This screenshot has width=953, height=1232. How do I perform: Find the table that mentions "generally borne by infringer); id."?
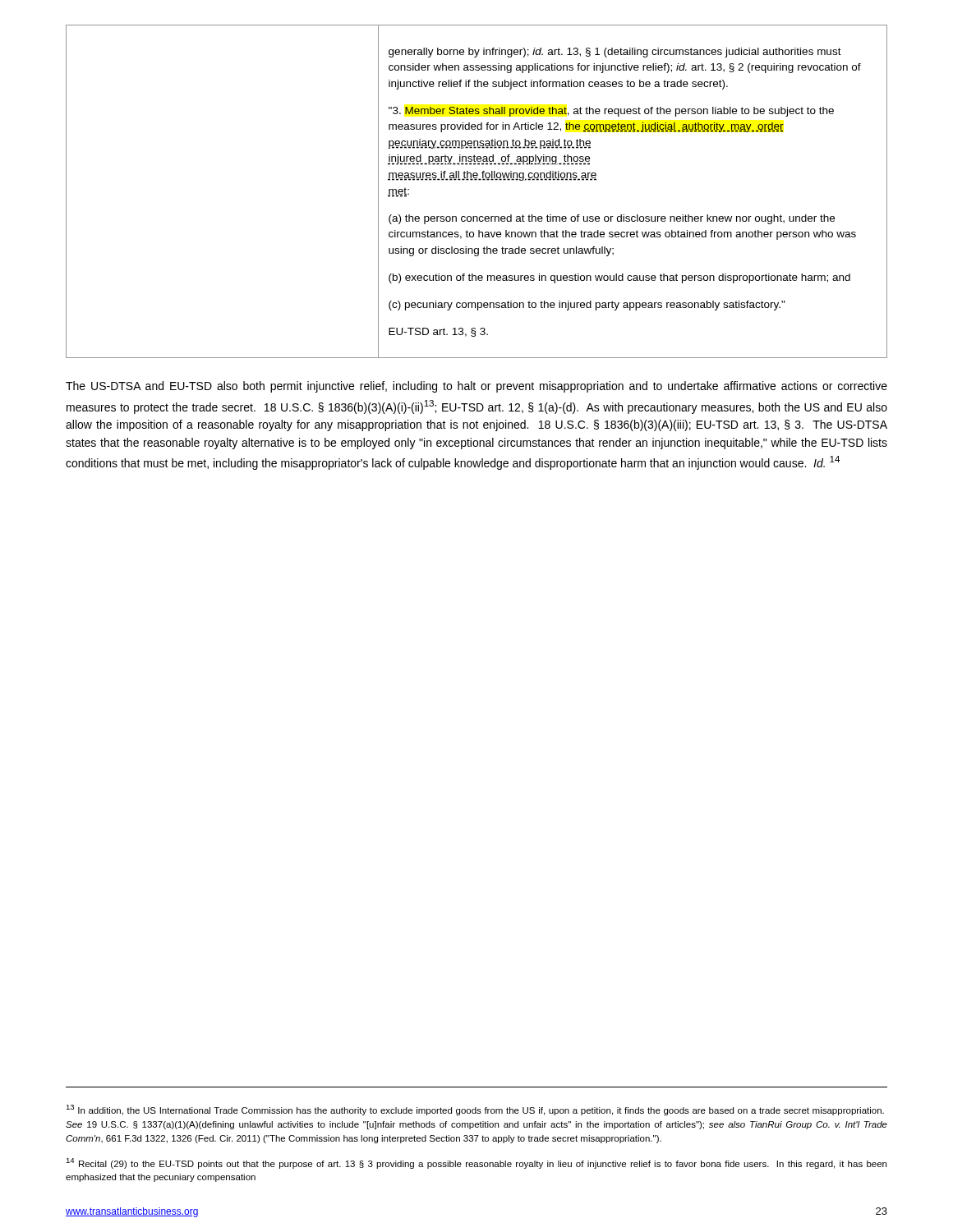tap(476, 191)
